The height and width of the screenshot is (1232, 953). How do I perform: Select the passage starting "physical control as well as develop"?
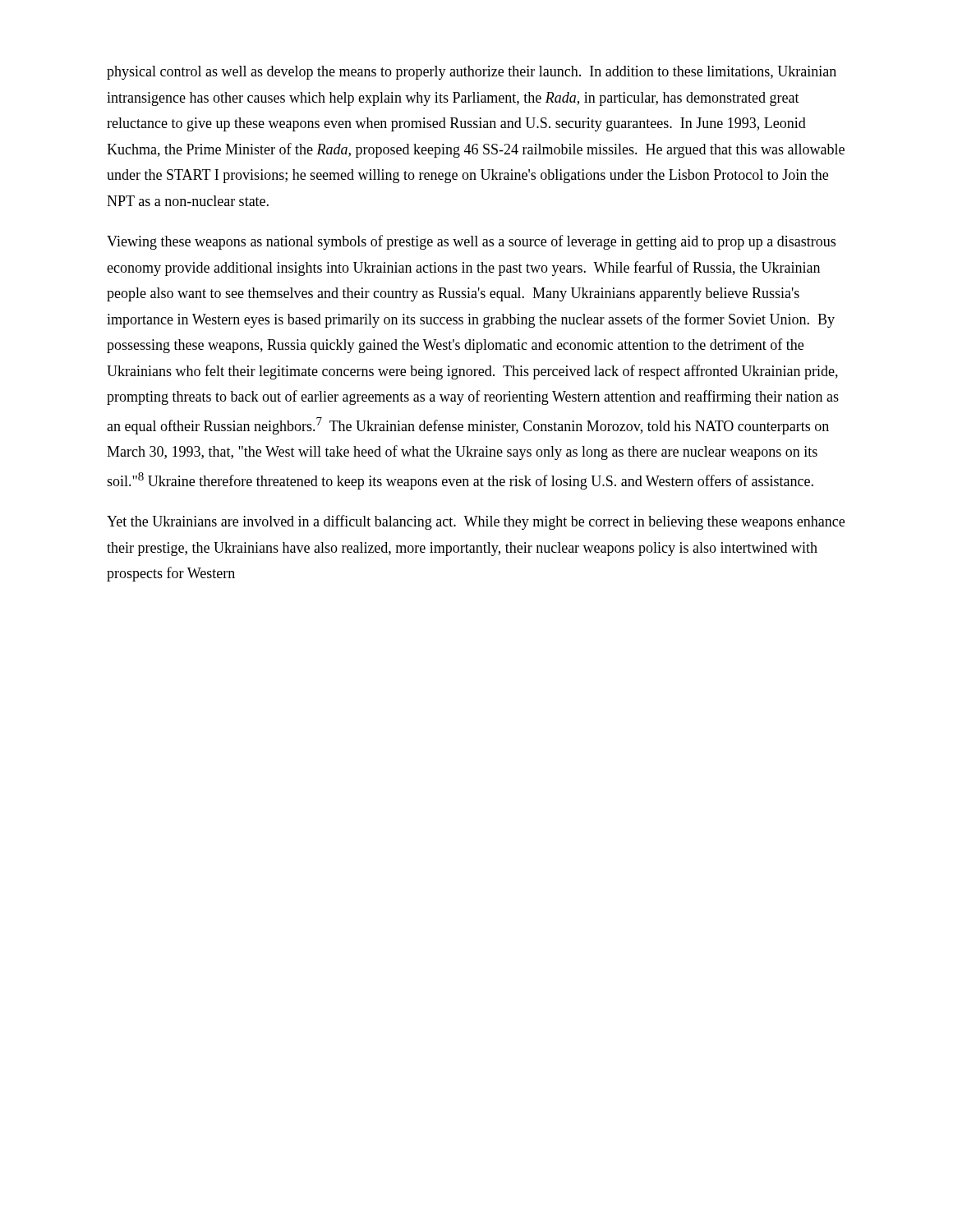(476, 137)
